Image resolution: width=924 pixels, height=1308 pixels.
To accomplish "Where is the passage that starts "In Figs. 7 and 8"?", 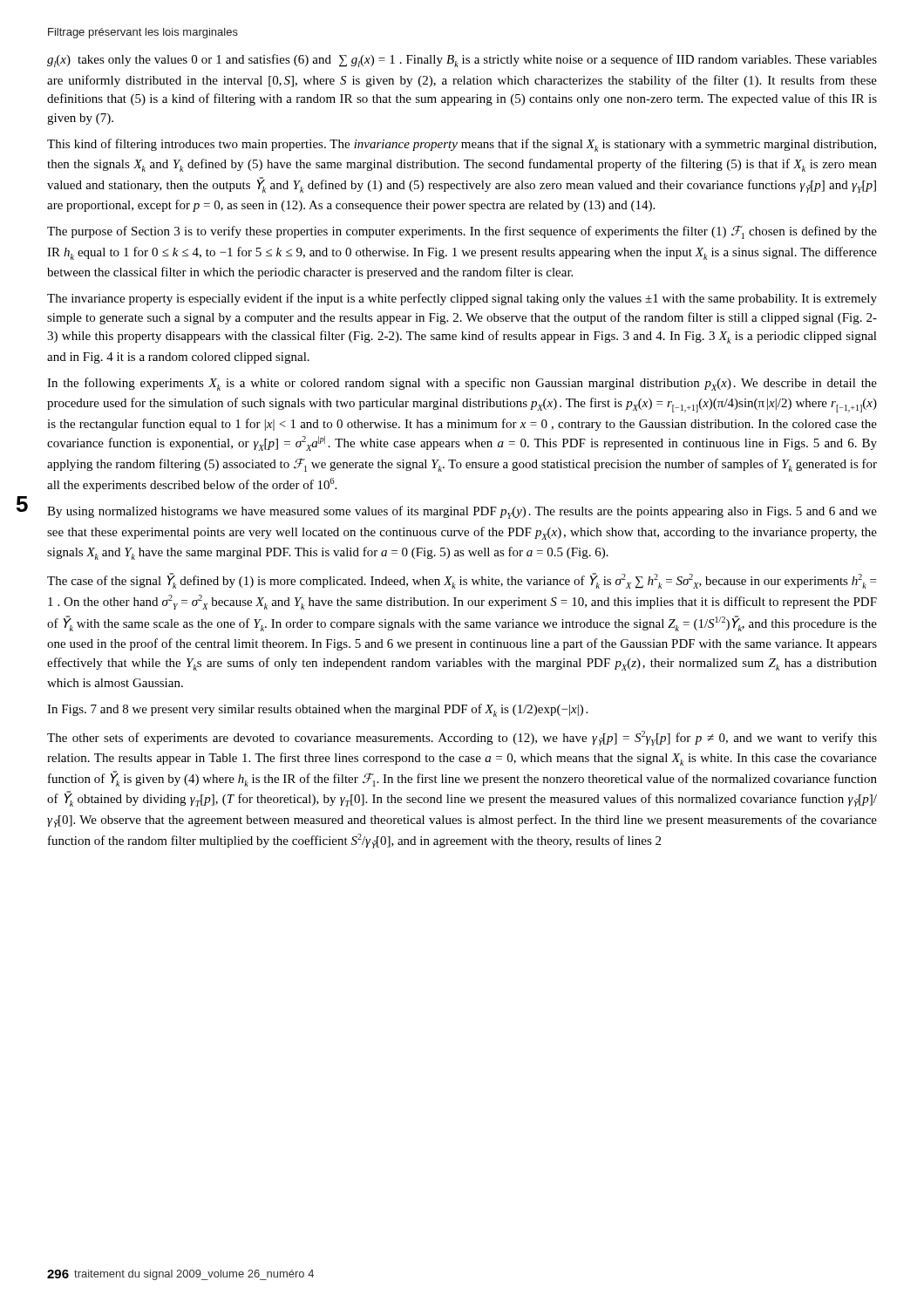I will coord(462,710).
